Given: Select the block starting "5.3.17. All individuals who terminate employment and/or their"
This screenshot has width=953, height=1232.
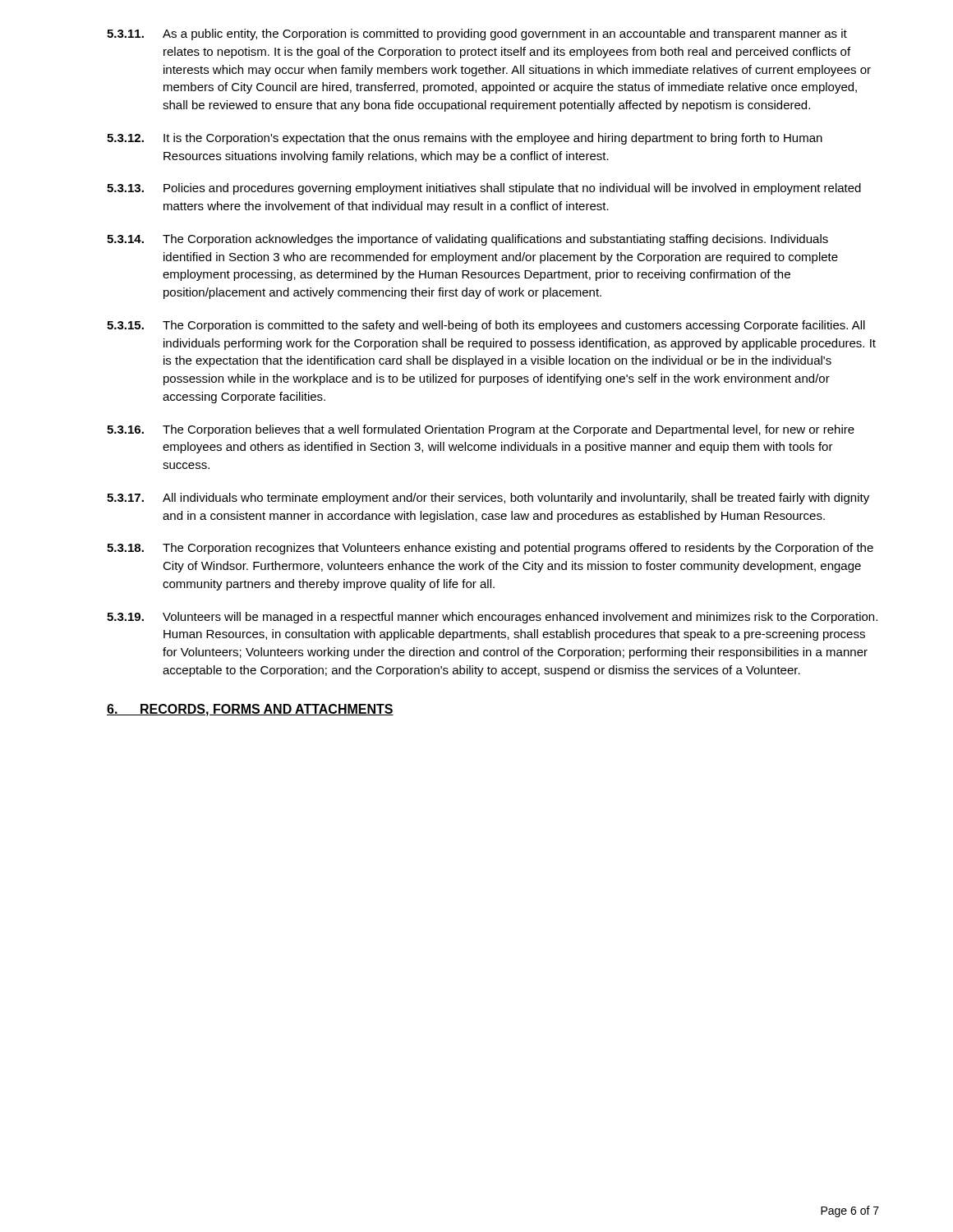Looking at the screenshot, I should click(493, 506).
